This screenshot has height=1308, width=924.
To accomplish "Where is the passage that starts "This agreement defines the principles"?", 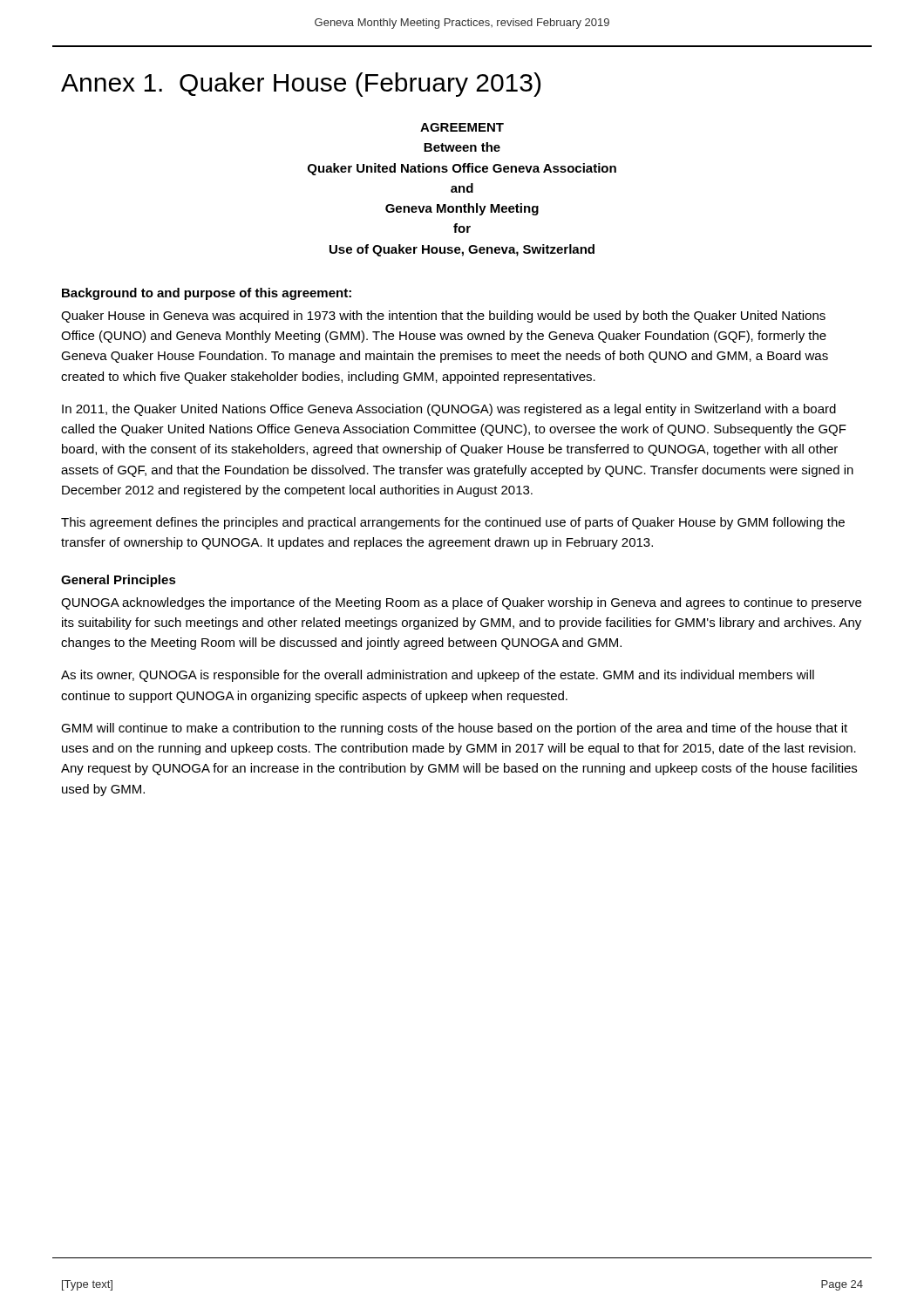I will pos(453,532).
